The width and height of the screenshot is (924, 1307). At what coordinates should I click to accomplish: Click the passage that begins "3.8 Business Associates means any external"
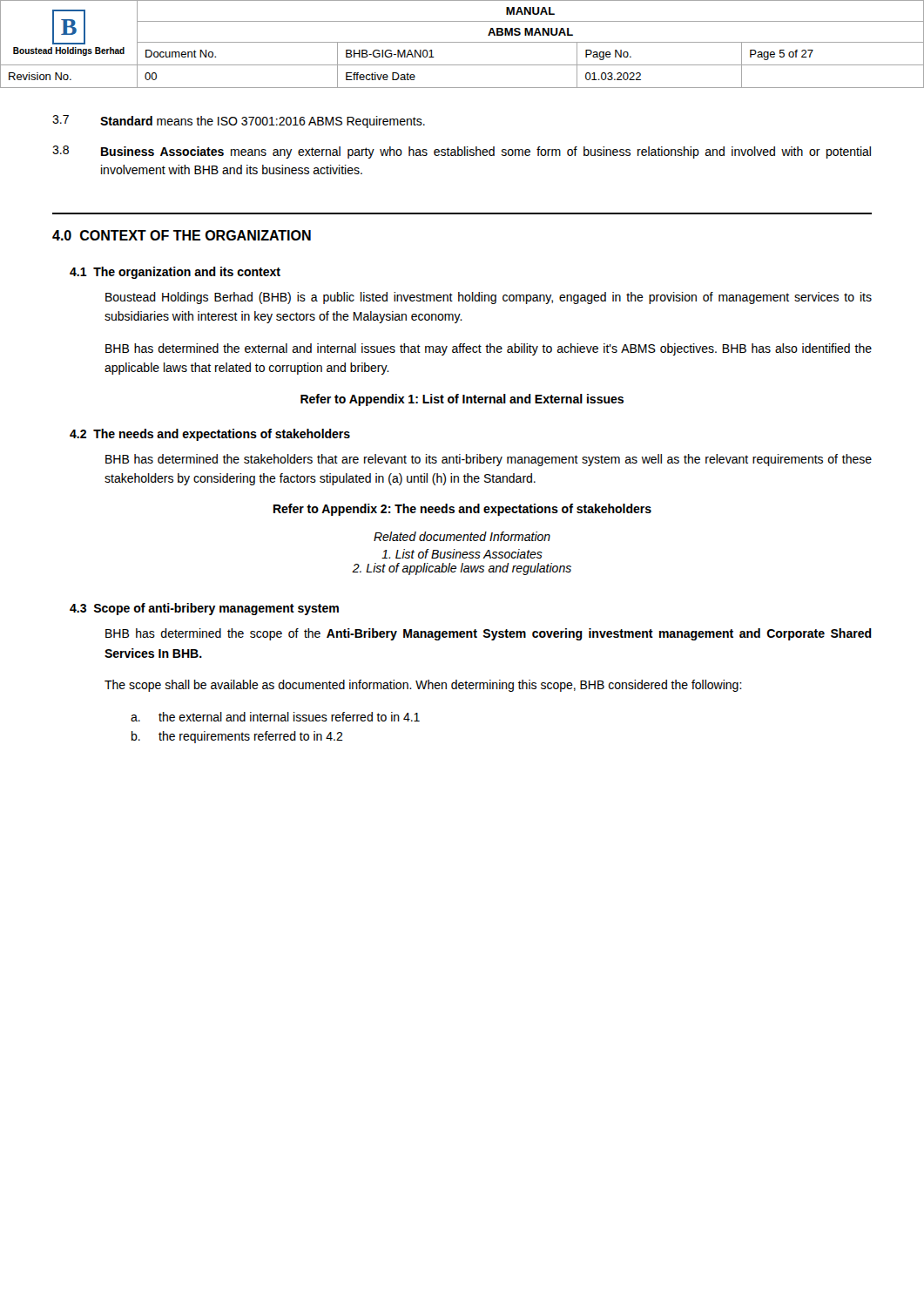(x=462, y=161)
